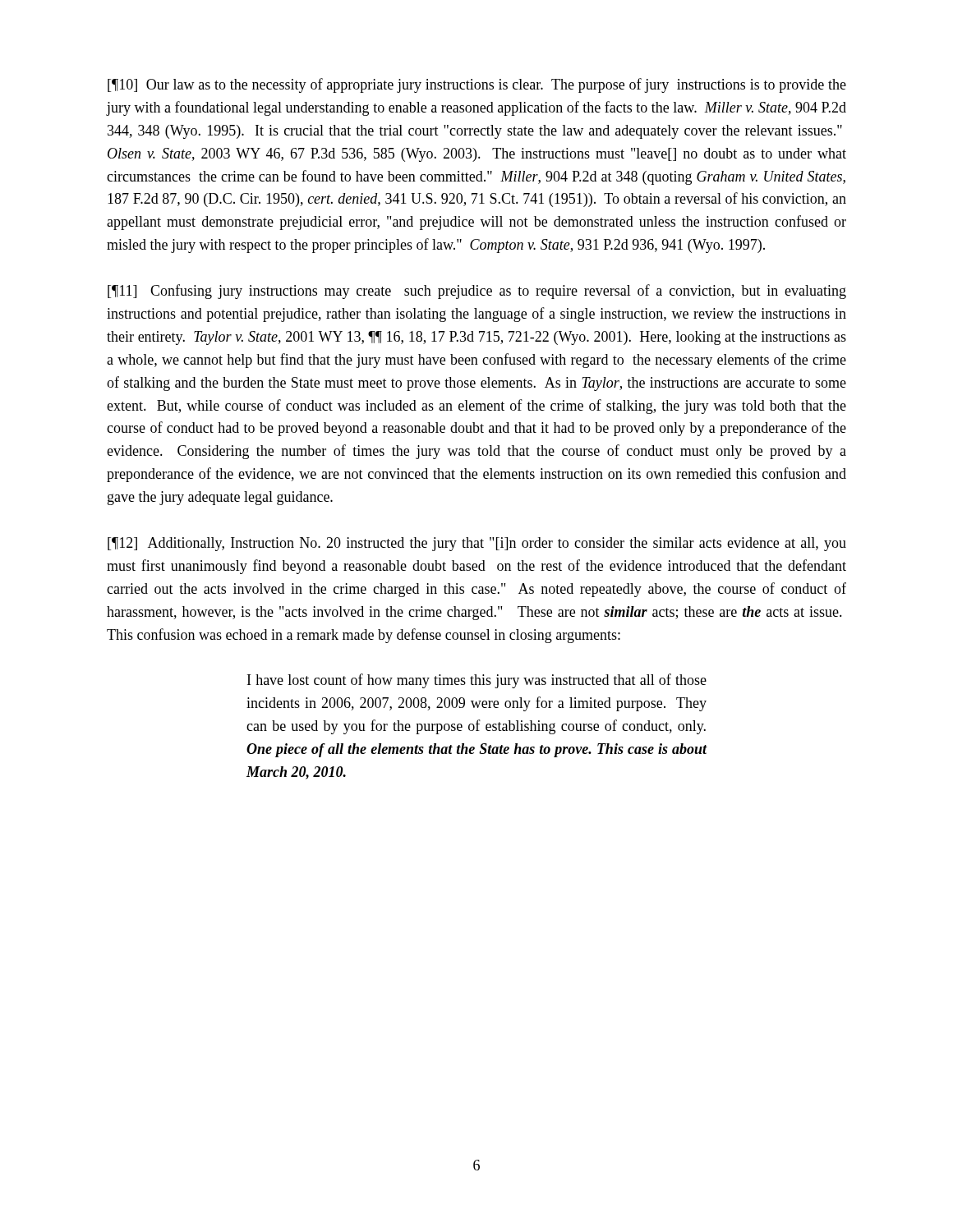Screen dimensions: 1232x953
Task: Click the passage that begins "[¶12] Additionally, Instruction No. 20"
Action: click(476, 589)
